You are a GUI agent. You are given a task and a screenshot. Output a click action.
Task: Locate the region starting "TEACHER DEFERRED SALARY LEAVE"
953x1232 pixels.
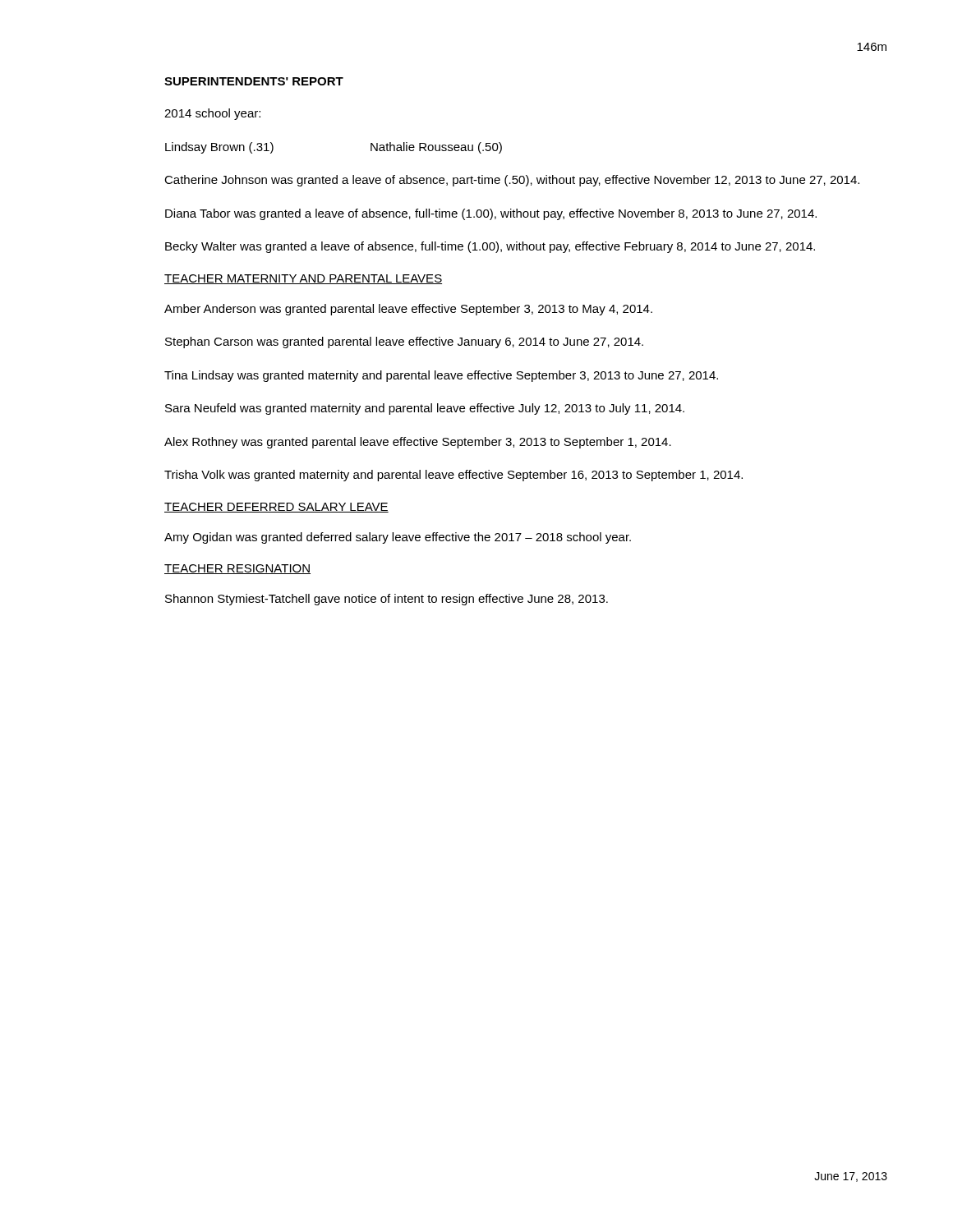276,506
